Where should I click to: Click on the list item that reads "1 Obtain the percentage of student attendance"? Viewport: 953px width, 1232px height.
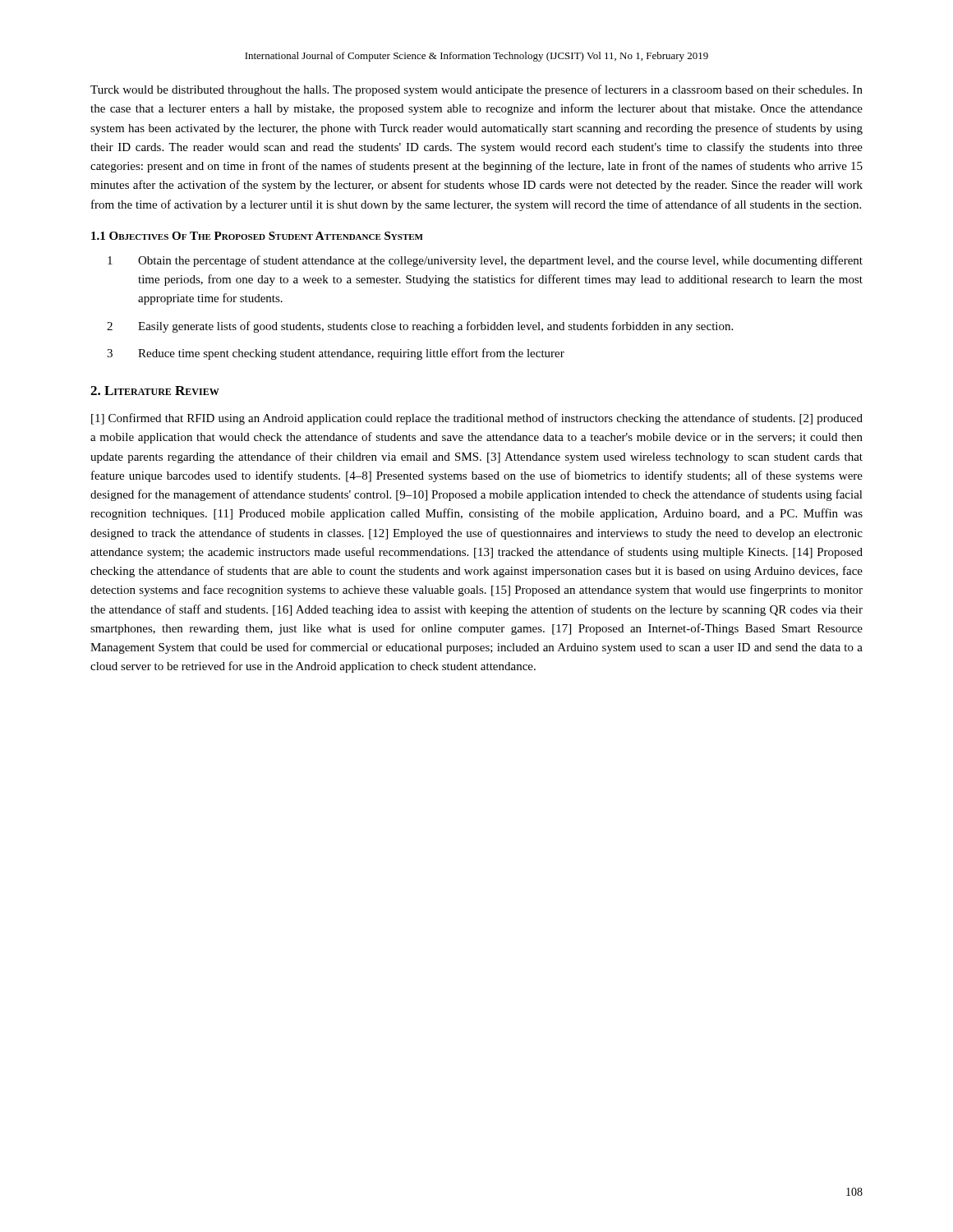[x=476, y=280]
